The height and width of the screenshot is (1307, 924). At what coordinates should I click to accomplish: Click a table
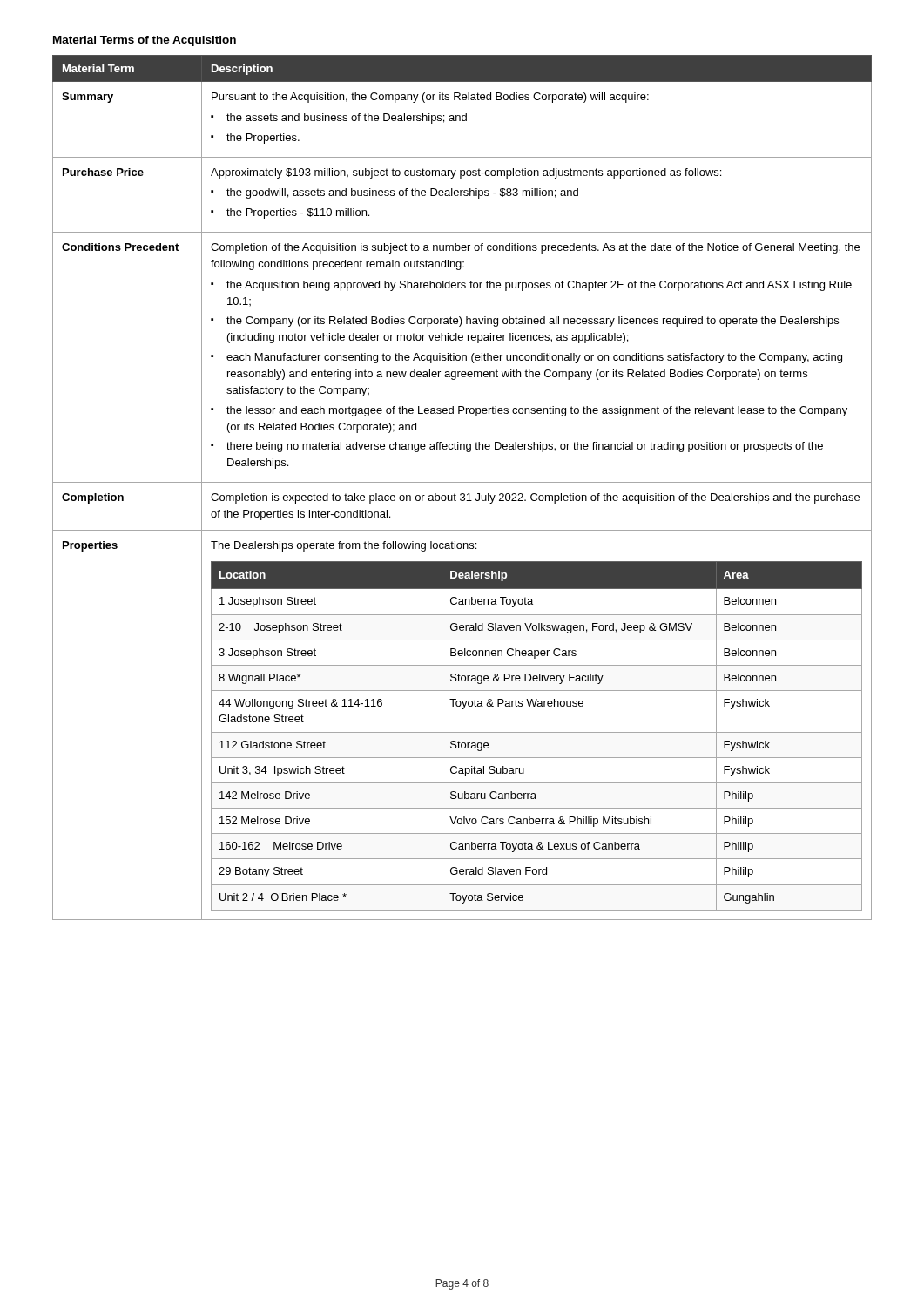[462, 487]
